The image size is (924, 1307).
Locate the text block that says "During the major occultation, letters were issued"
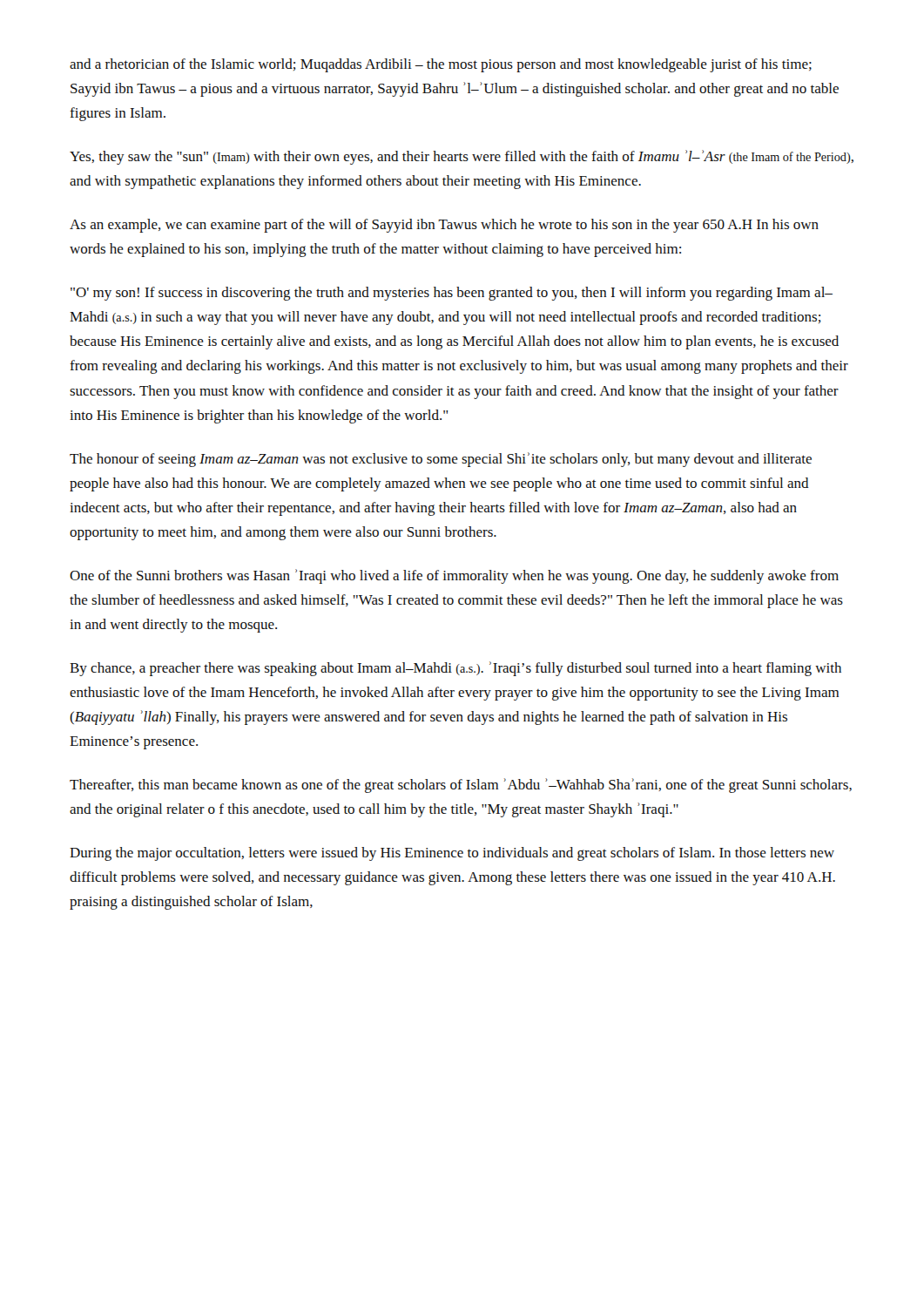pos(453,877)
